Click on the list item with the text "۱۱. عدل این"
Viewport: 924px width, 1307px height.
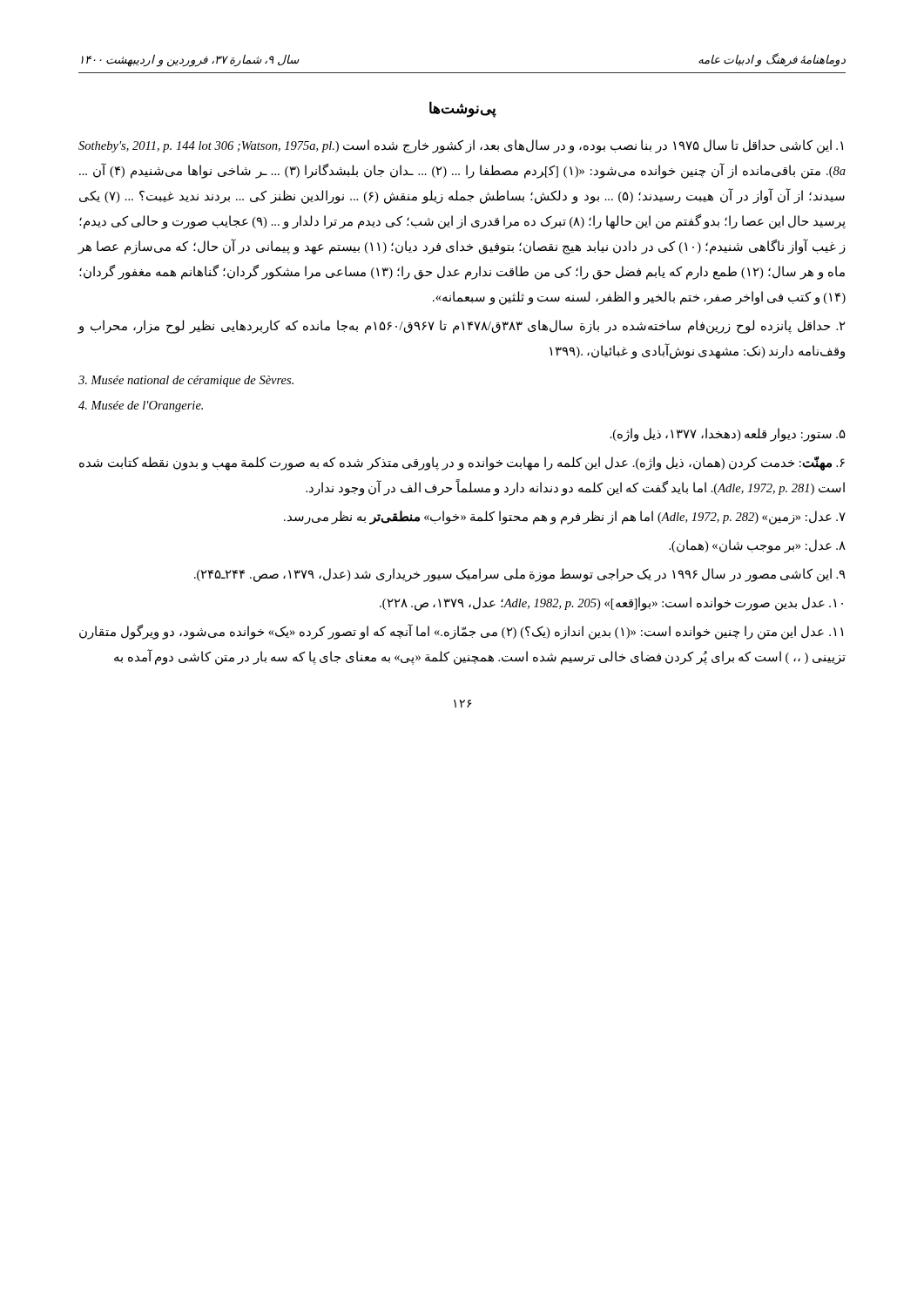(x=462, y=644)
